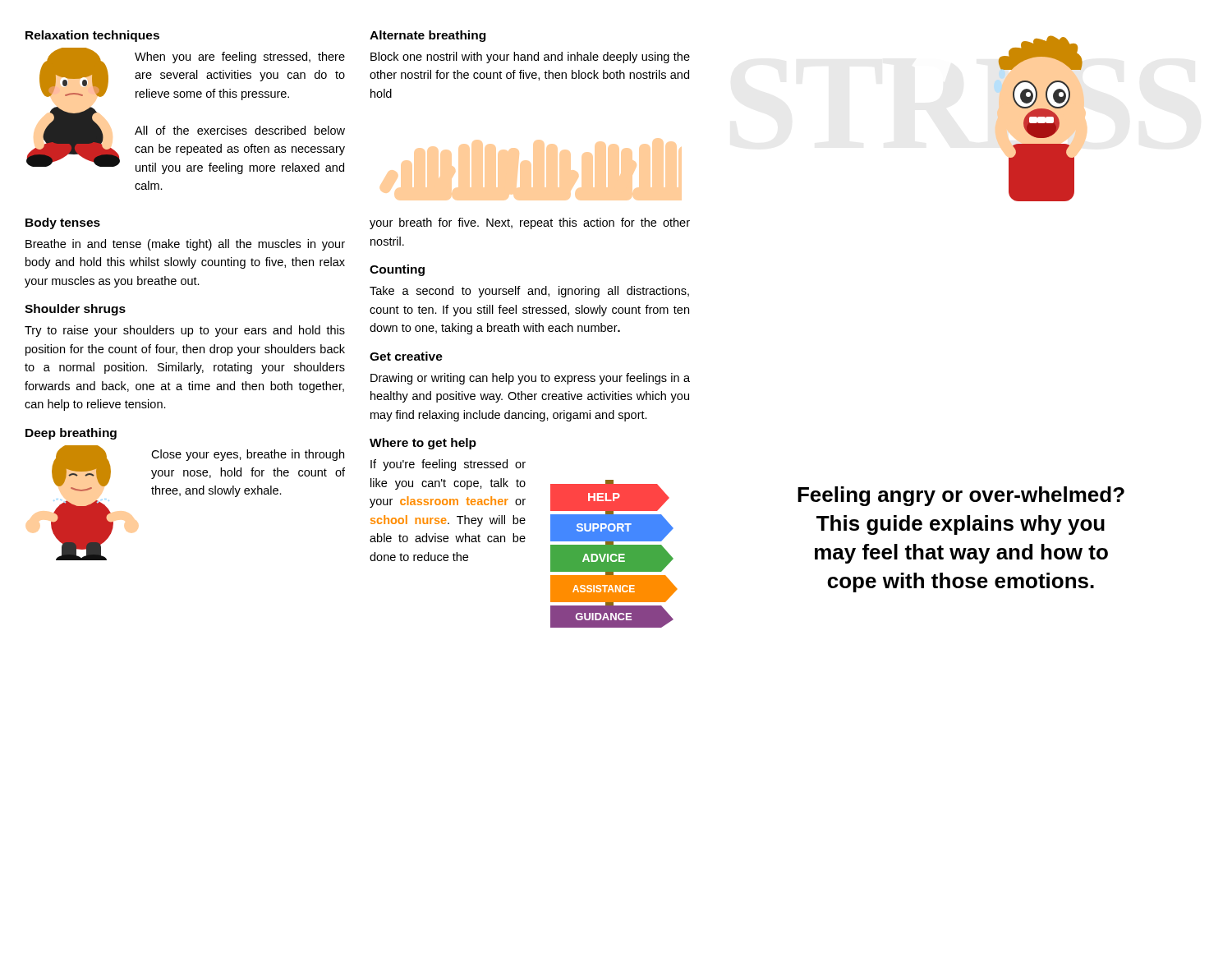The height and width of the screenshot is (953, 1232).
Task: Navigate to the element starting "If you're feeling stressed or like"
Action: point(448,510)
